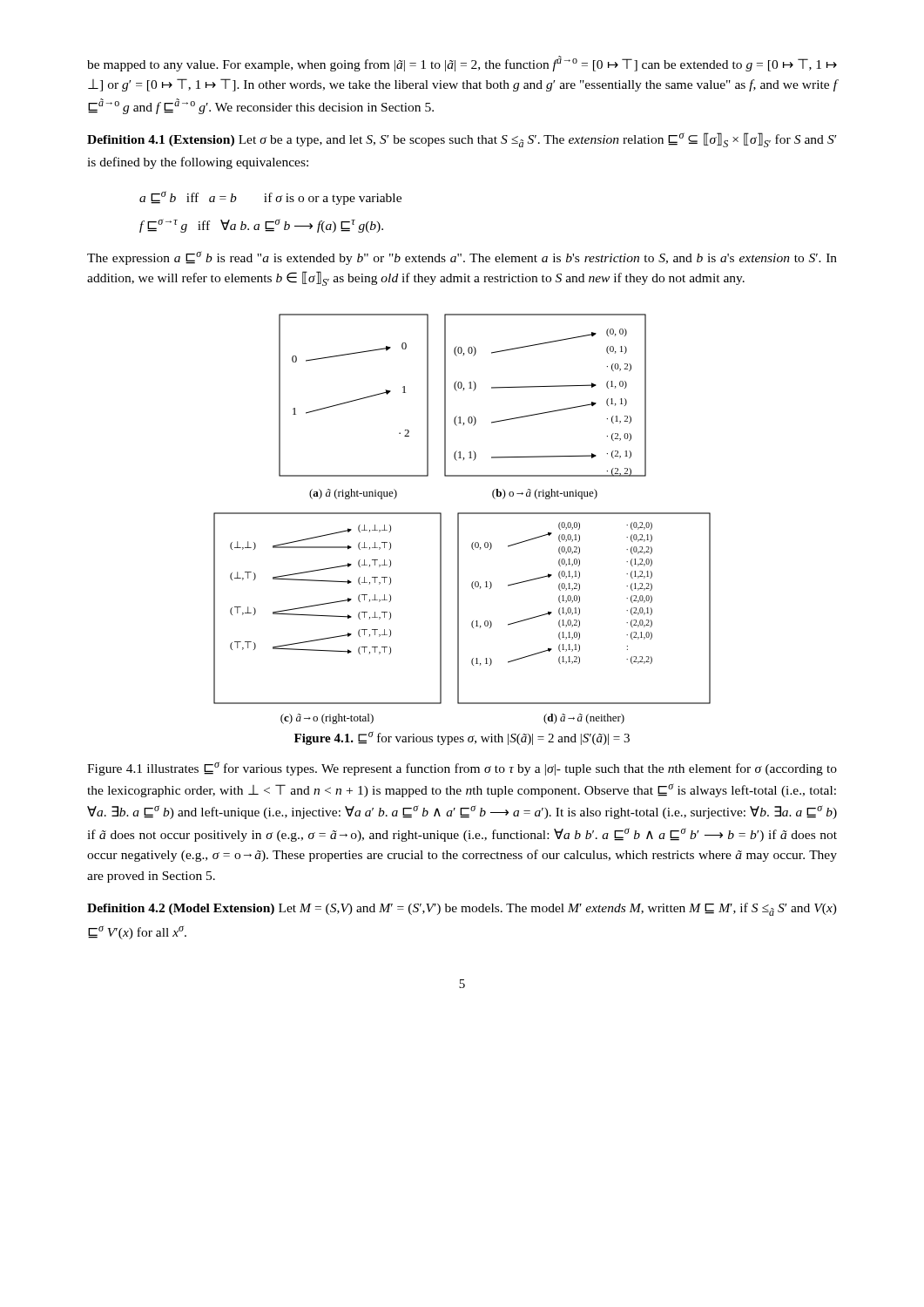Point to the passage starting "be mapped to"
This screenshot has height=1307, width=924.
(462, 84)
